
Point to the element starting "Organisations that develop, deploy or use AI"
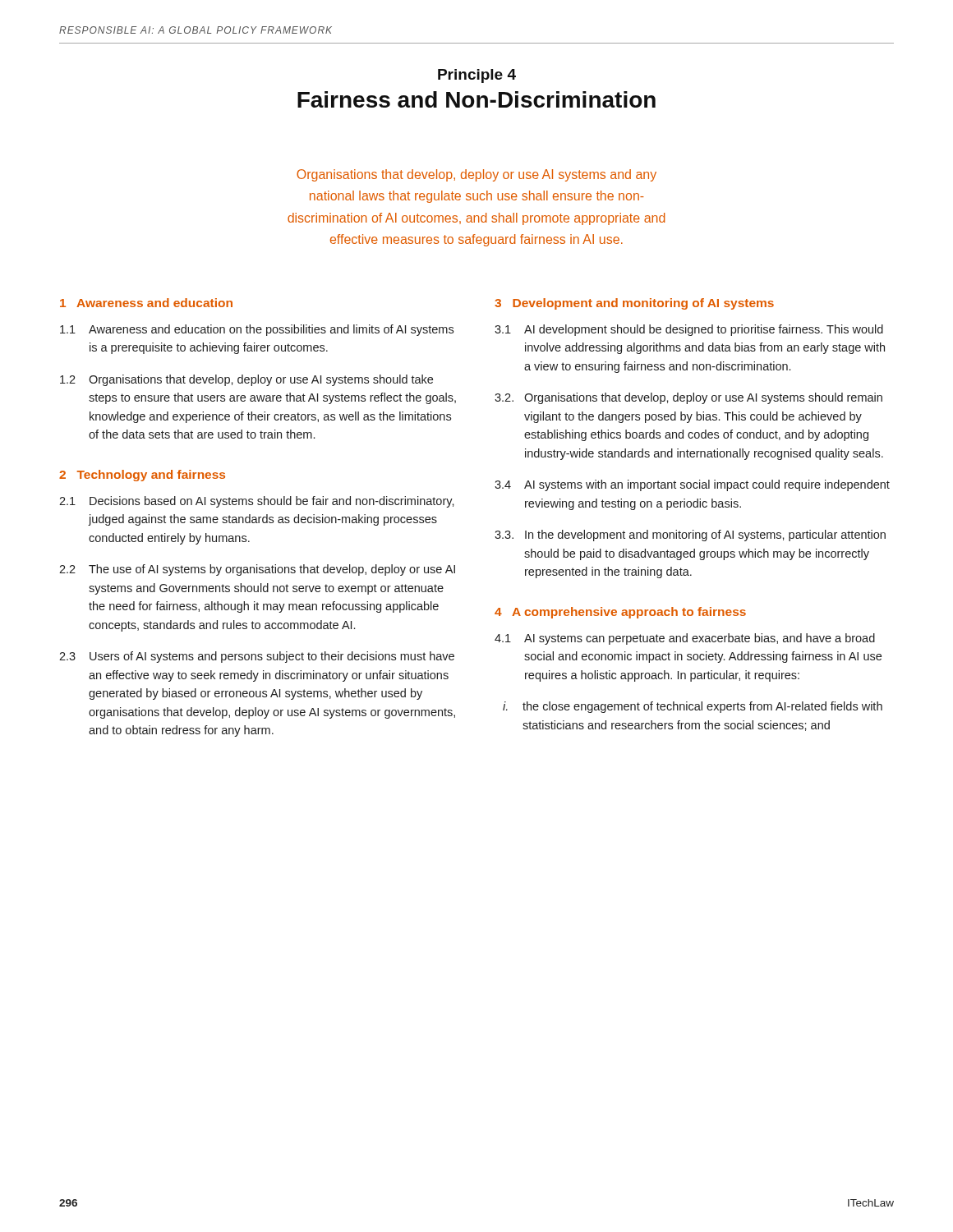[476, 207]
